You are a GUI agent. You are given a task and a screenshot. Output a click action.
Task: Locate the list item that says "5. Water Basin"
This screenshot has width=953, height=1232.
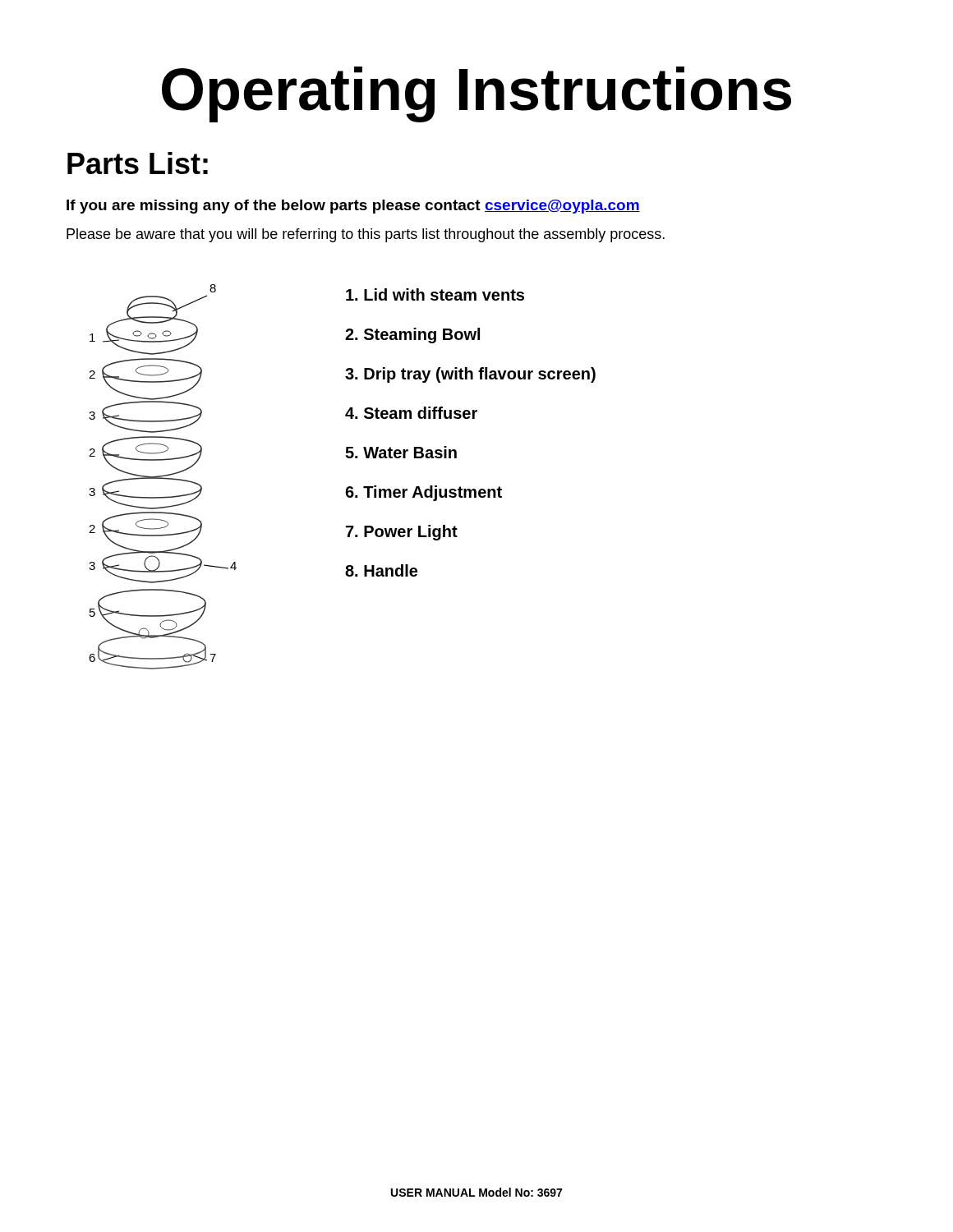pos(401,453)
